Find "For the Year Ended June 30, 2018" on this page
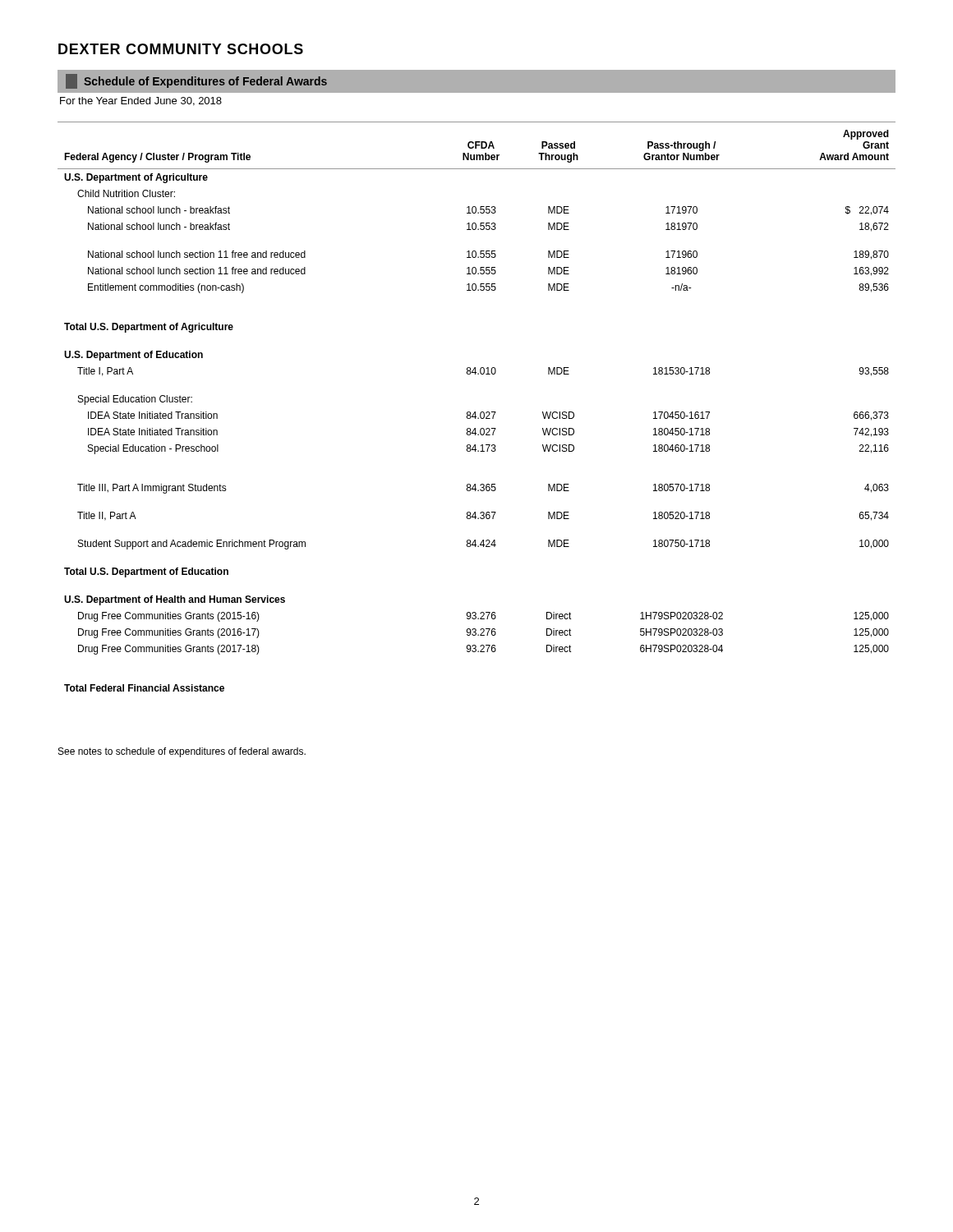 click(x=141, y=101)
